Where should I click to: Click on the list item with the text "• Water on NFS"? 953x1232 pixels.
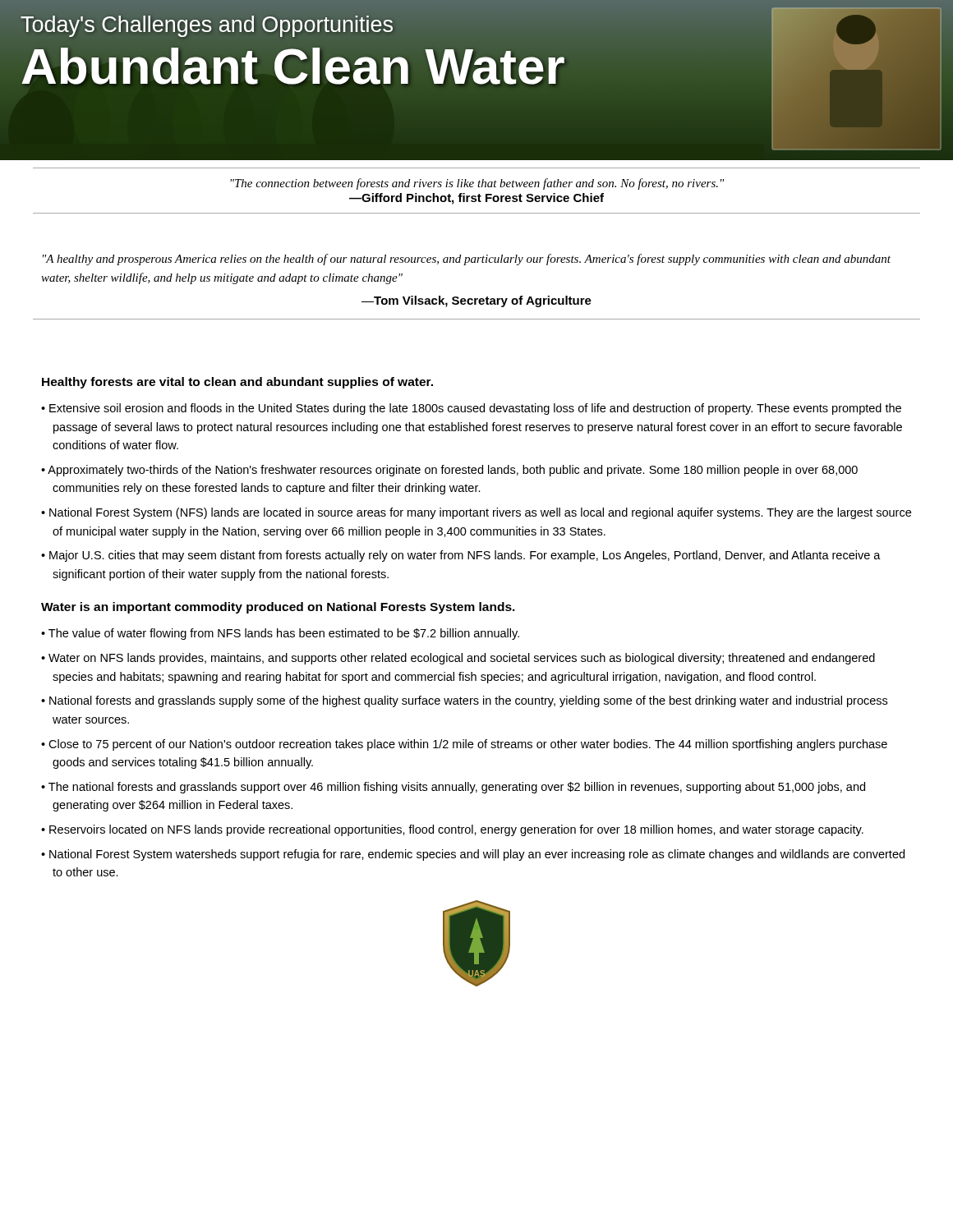(458, 667)
